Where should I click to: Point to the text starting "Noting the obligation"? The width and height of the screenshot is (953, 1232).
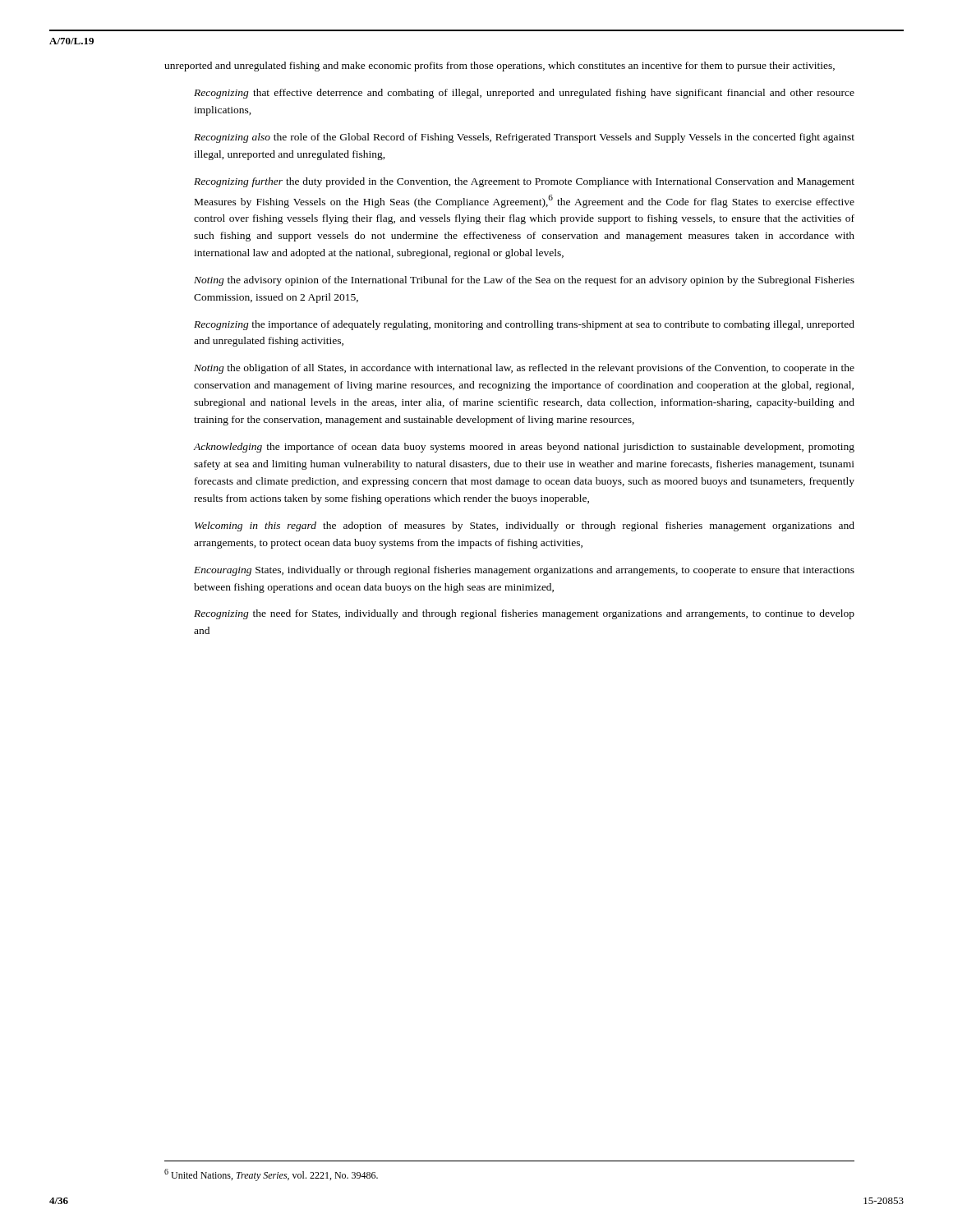point(524,394)
